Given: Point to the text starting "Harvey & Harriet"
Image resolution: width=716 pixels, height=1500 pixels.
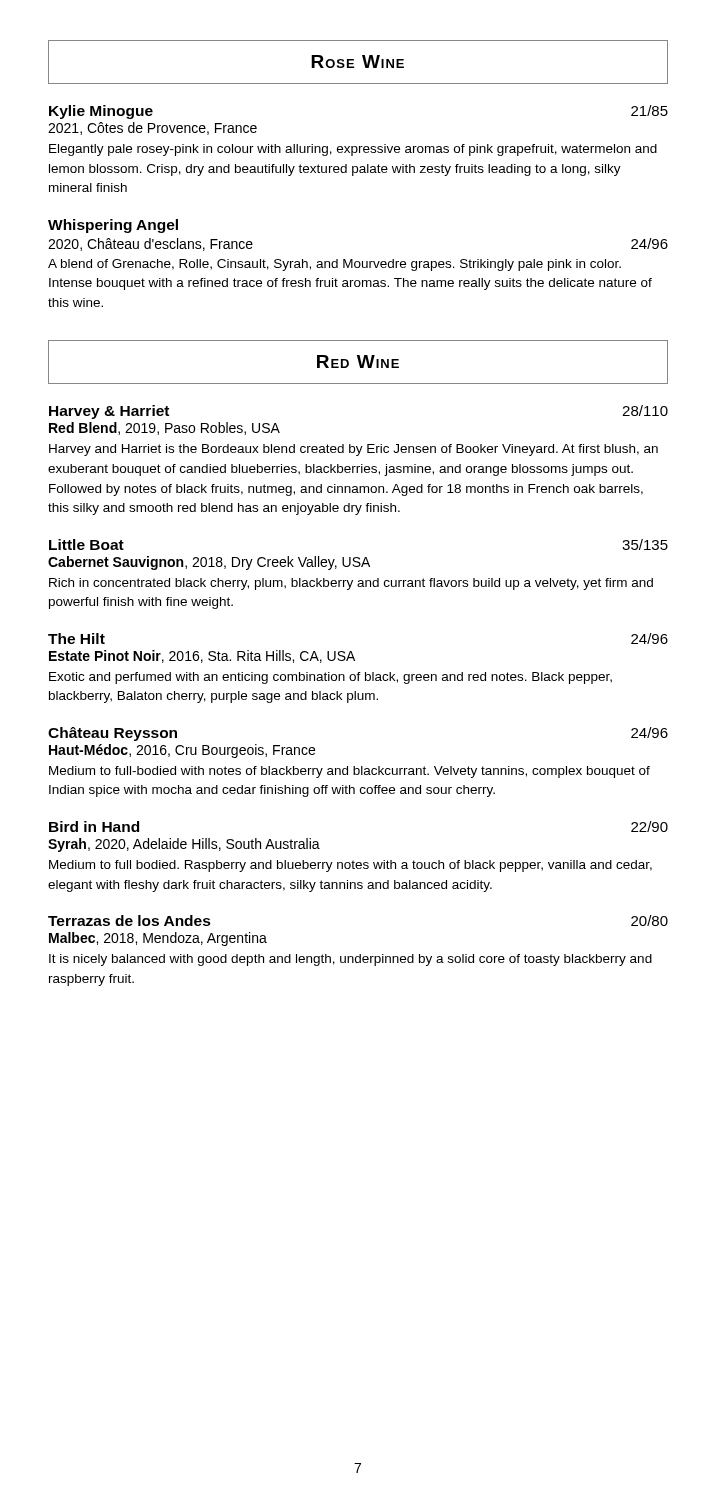Looking at the screenshot, I should pyautogui.click(x=358, y=460).
